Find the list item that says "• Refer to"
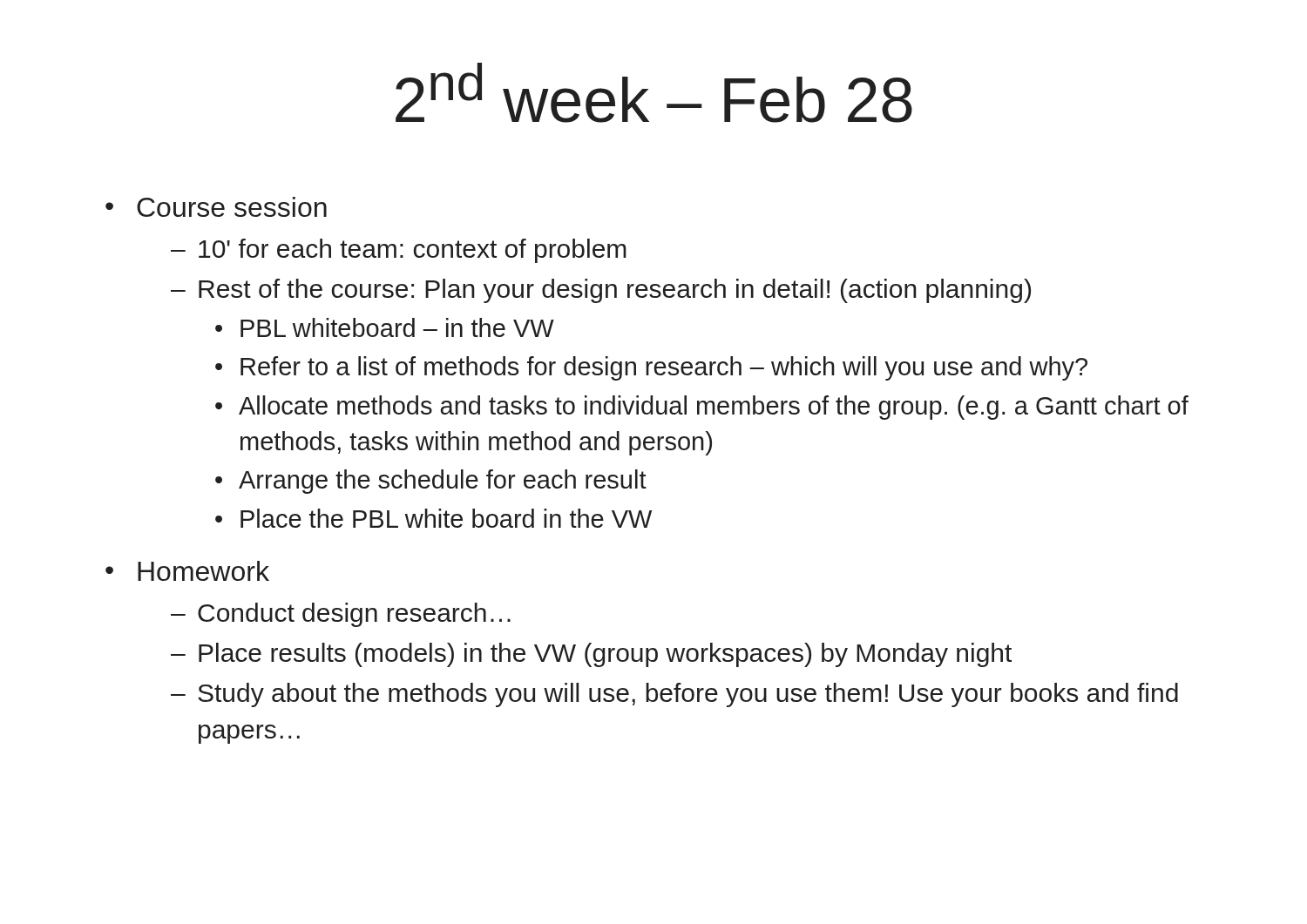 708,367
